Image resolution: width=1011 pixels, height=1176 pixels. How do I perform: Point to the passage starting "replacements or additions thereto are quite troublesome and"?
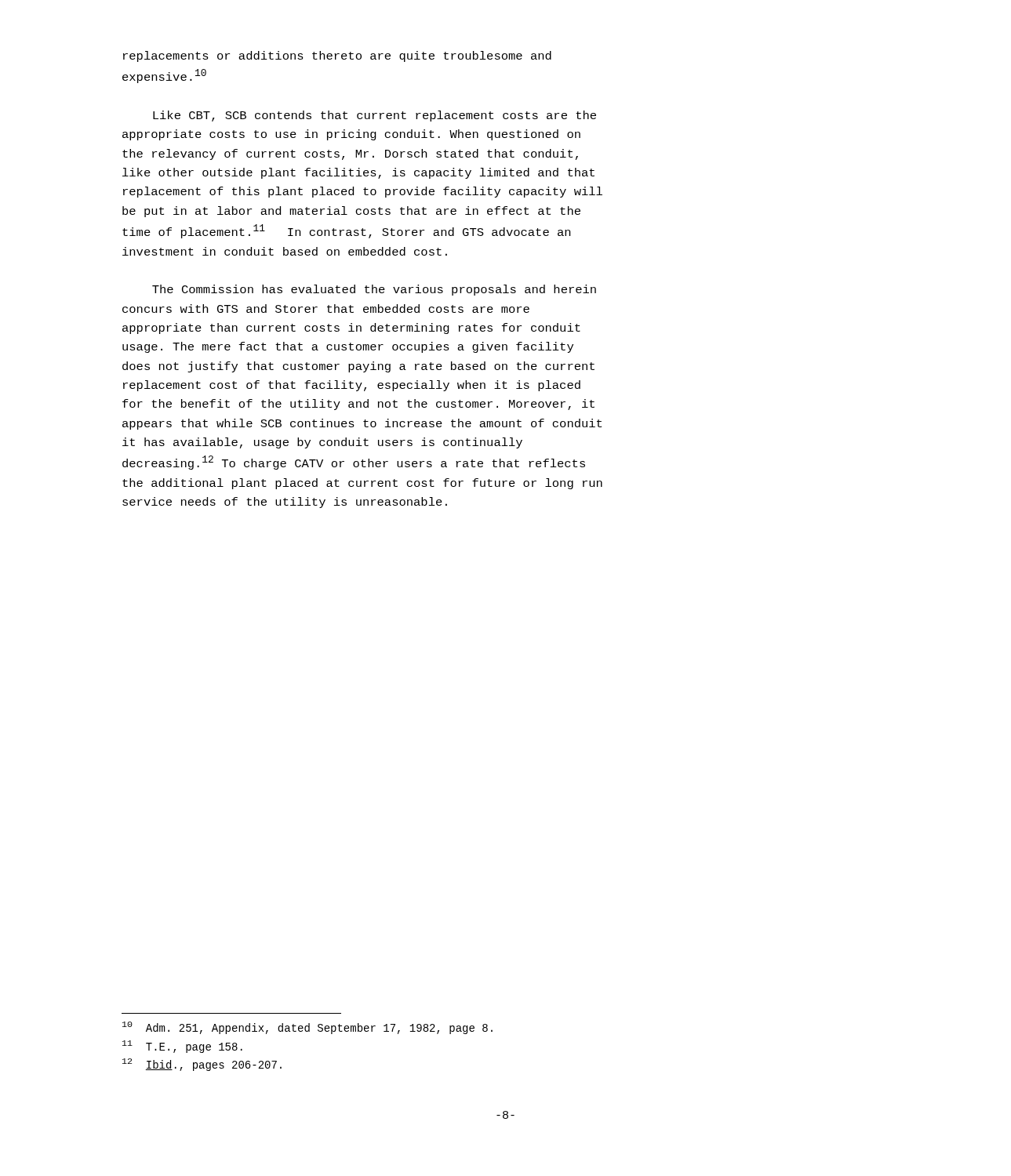click(527, 280)
